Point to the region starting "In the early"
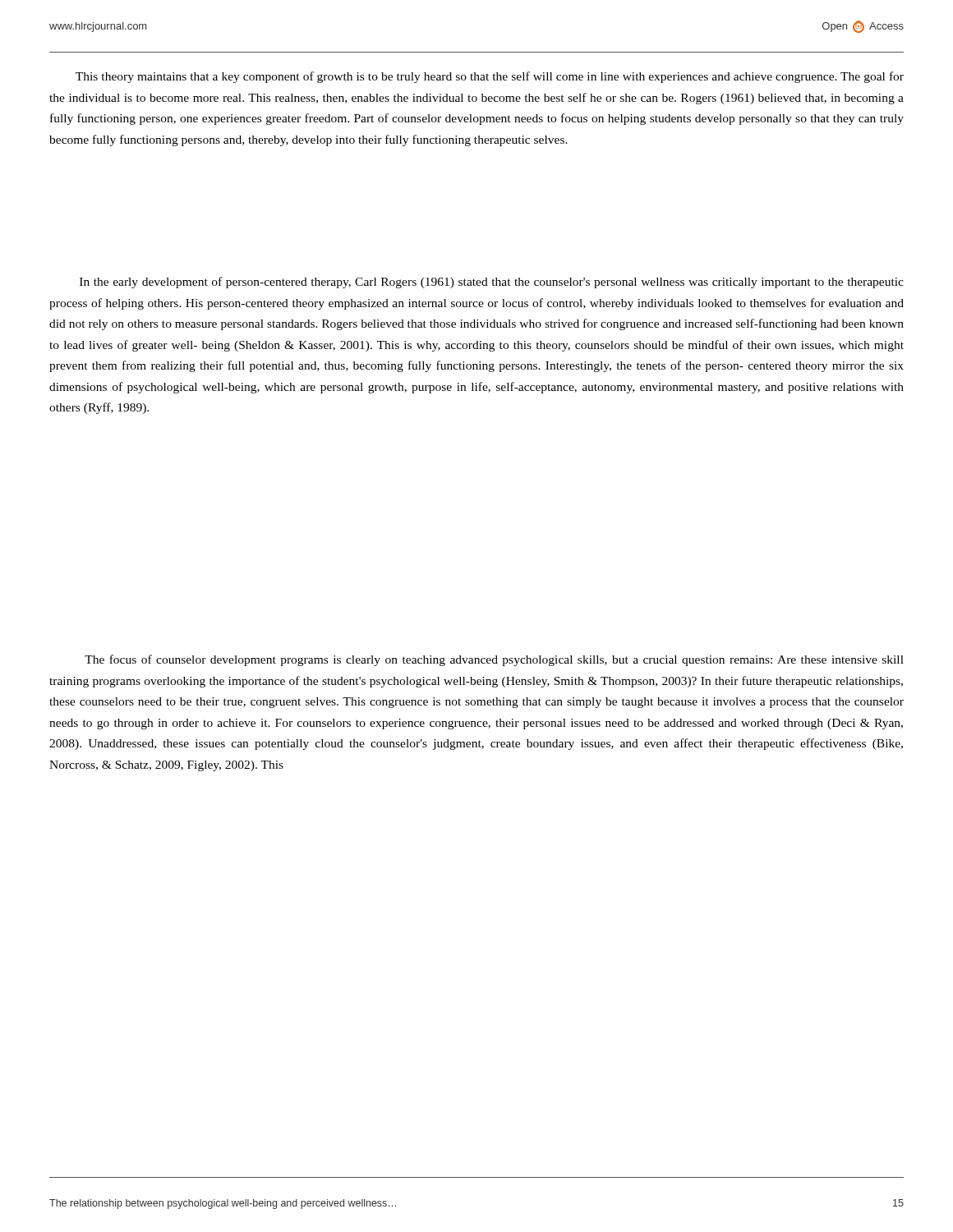Viewport: 953px width, 1232px height. pos(476,344)
